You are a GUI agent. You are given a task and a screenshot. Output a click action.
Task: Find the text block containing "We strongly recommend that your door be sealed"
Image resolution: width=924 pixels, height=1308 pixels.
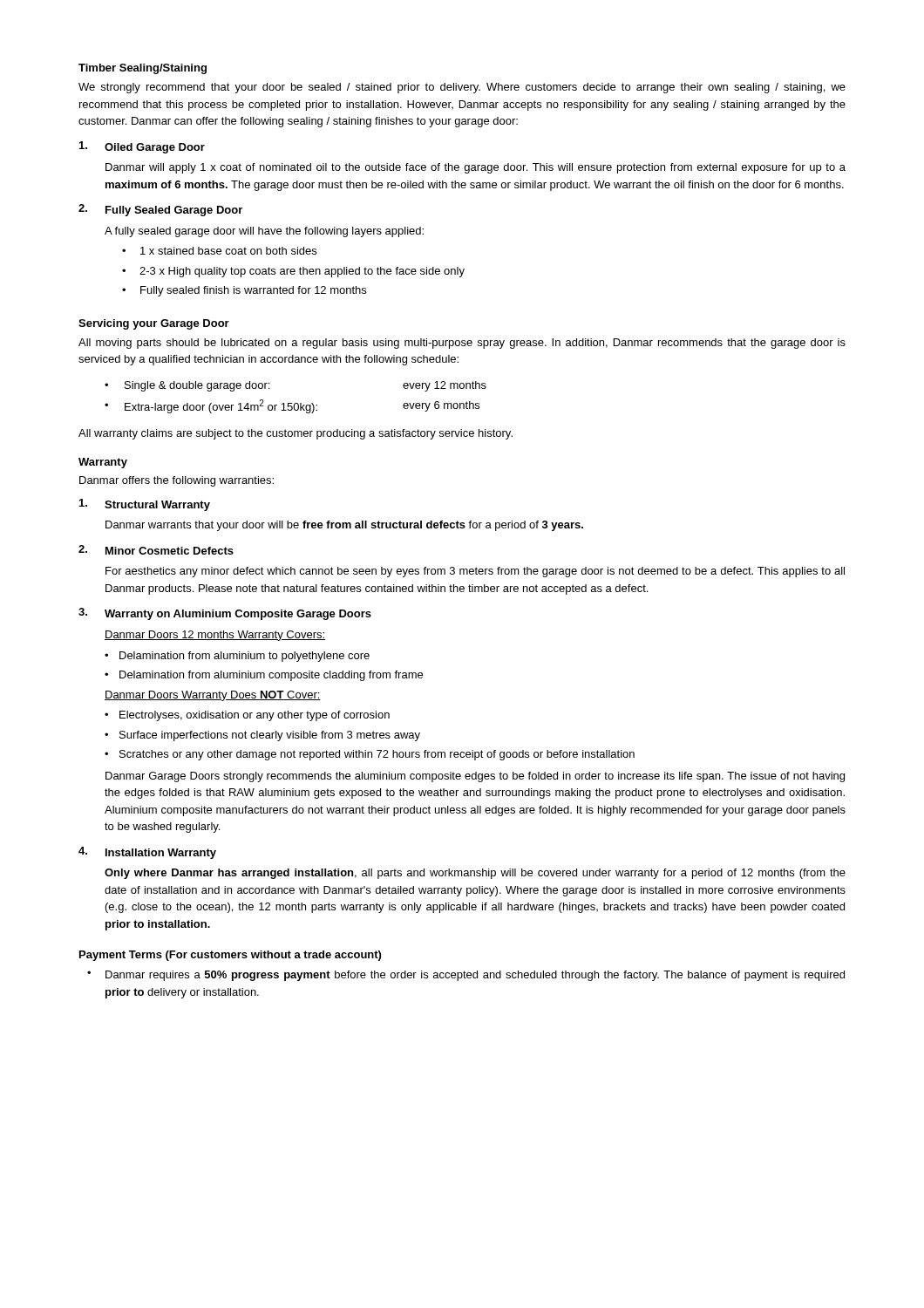click(462, 104)
